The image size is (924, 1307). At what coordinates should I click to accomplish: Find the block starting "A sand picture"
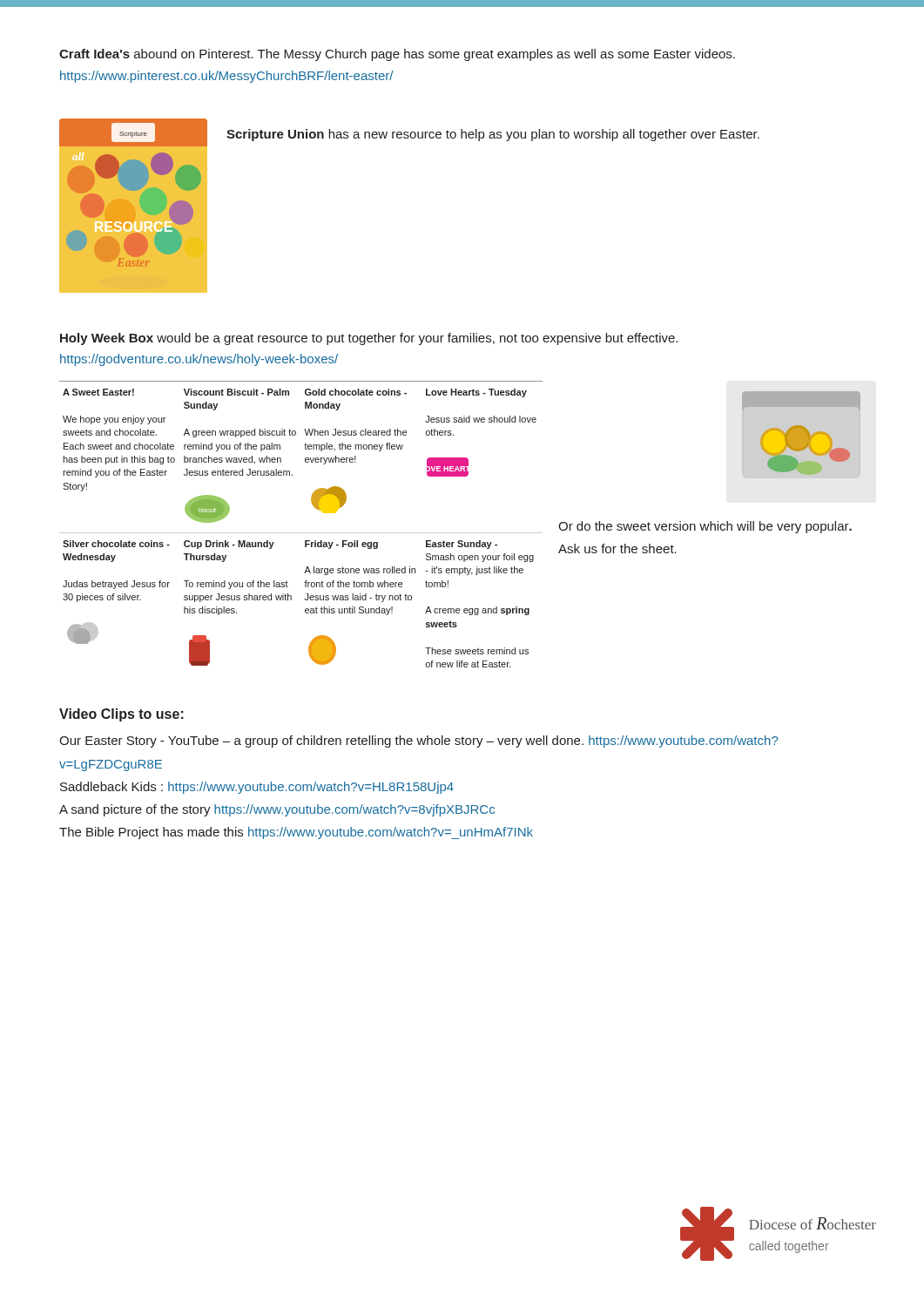[x=277, y=809]
